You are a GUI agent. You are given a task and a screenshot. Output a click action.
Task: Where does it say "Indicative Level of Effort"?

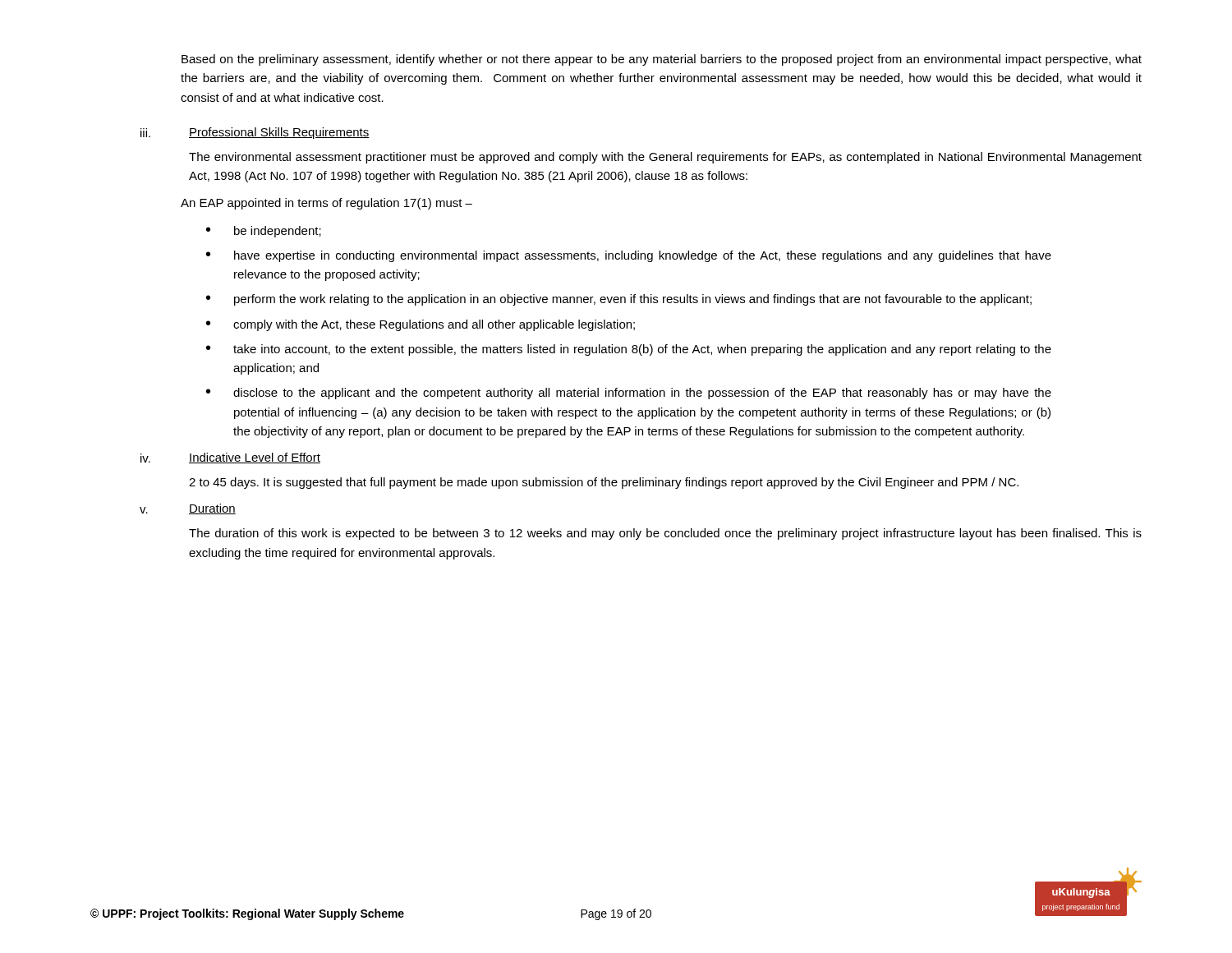(x=255, y=457)
